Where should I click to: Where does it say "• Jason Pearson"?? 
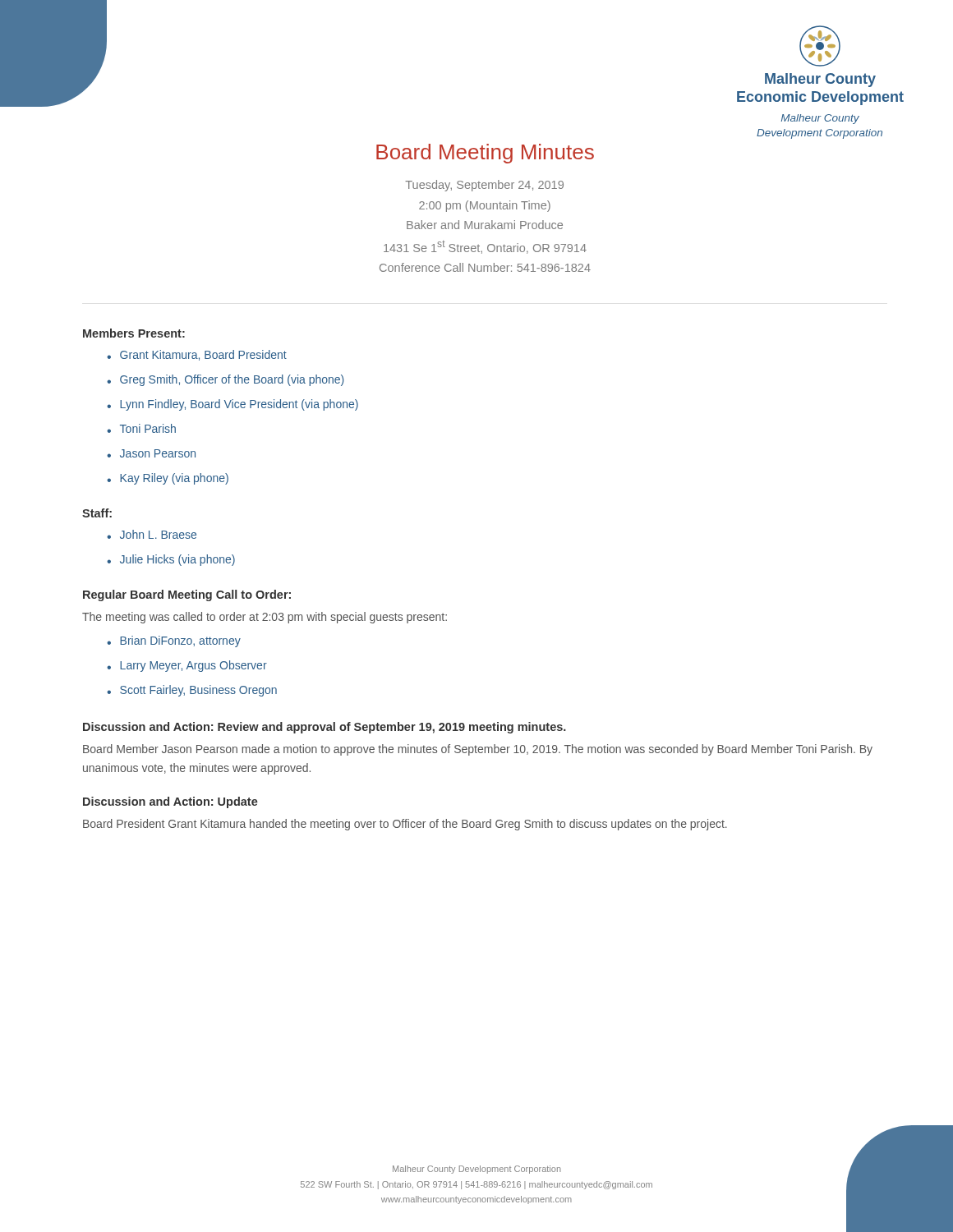click(x=152, y=455)
